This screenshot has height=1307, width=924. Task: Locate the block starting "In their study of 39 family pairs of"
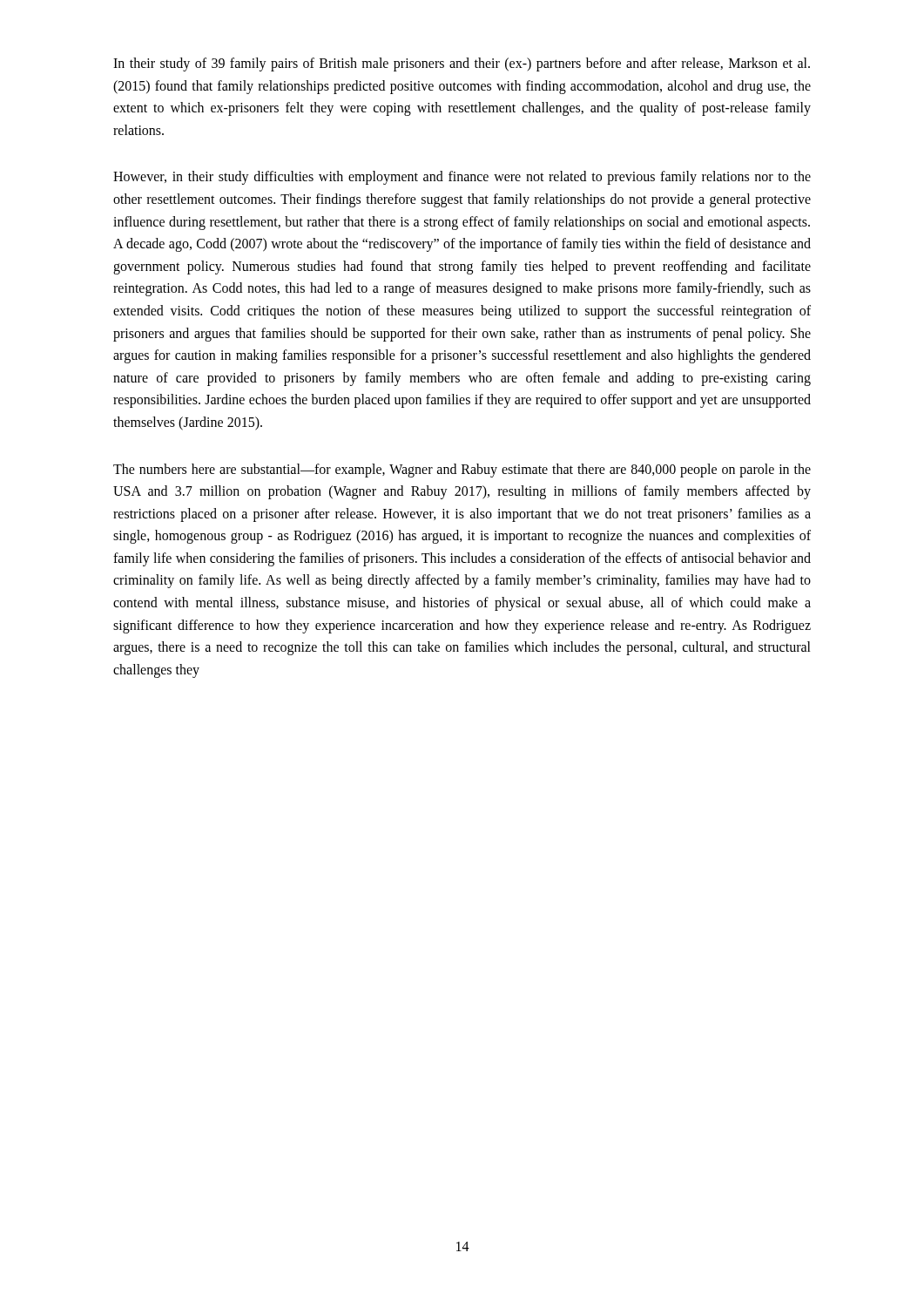click(462, 97)
